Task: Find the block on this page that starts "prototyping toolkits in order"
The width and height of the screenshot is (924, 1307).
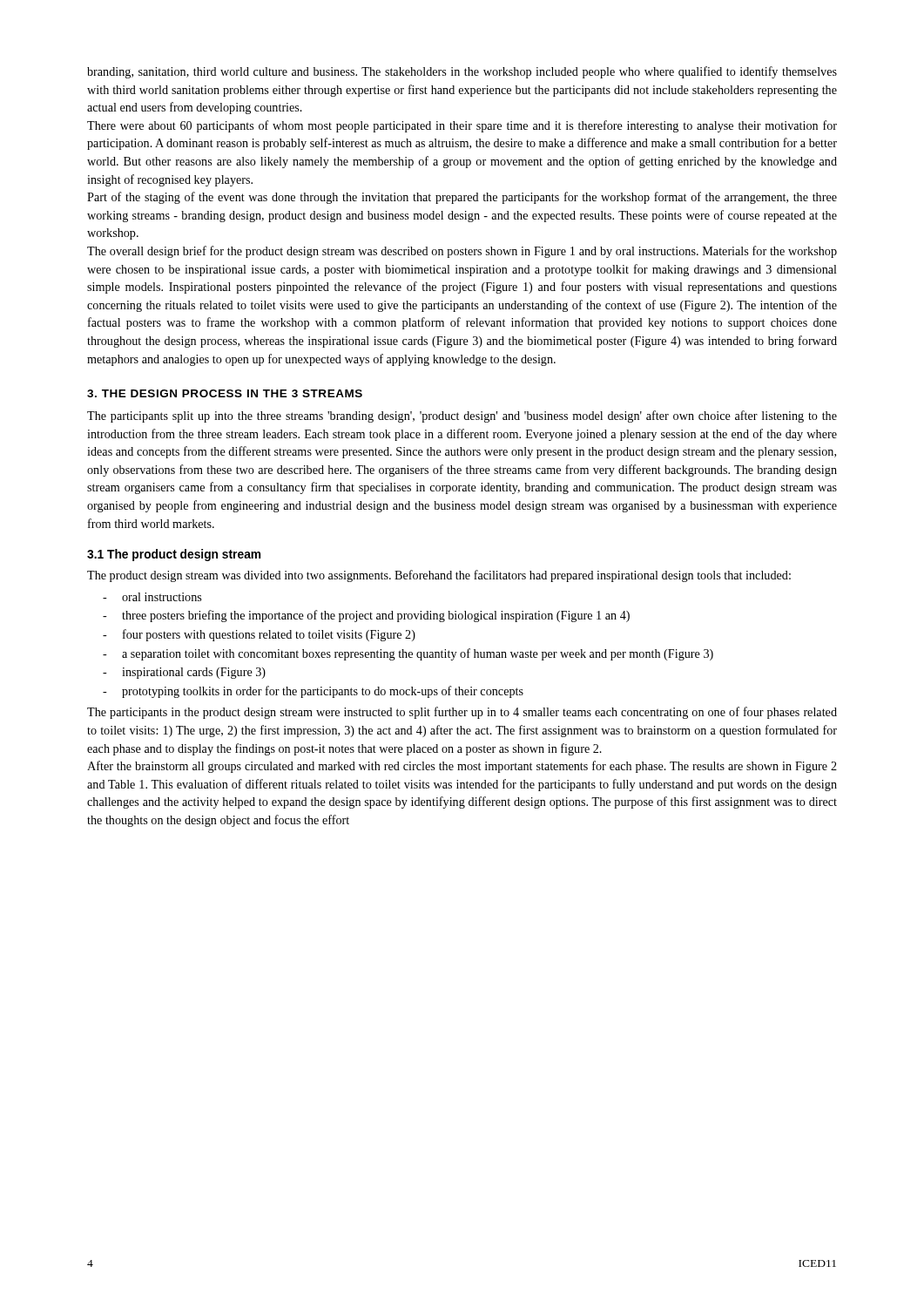Action: coord(323,691)
